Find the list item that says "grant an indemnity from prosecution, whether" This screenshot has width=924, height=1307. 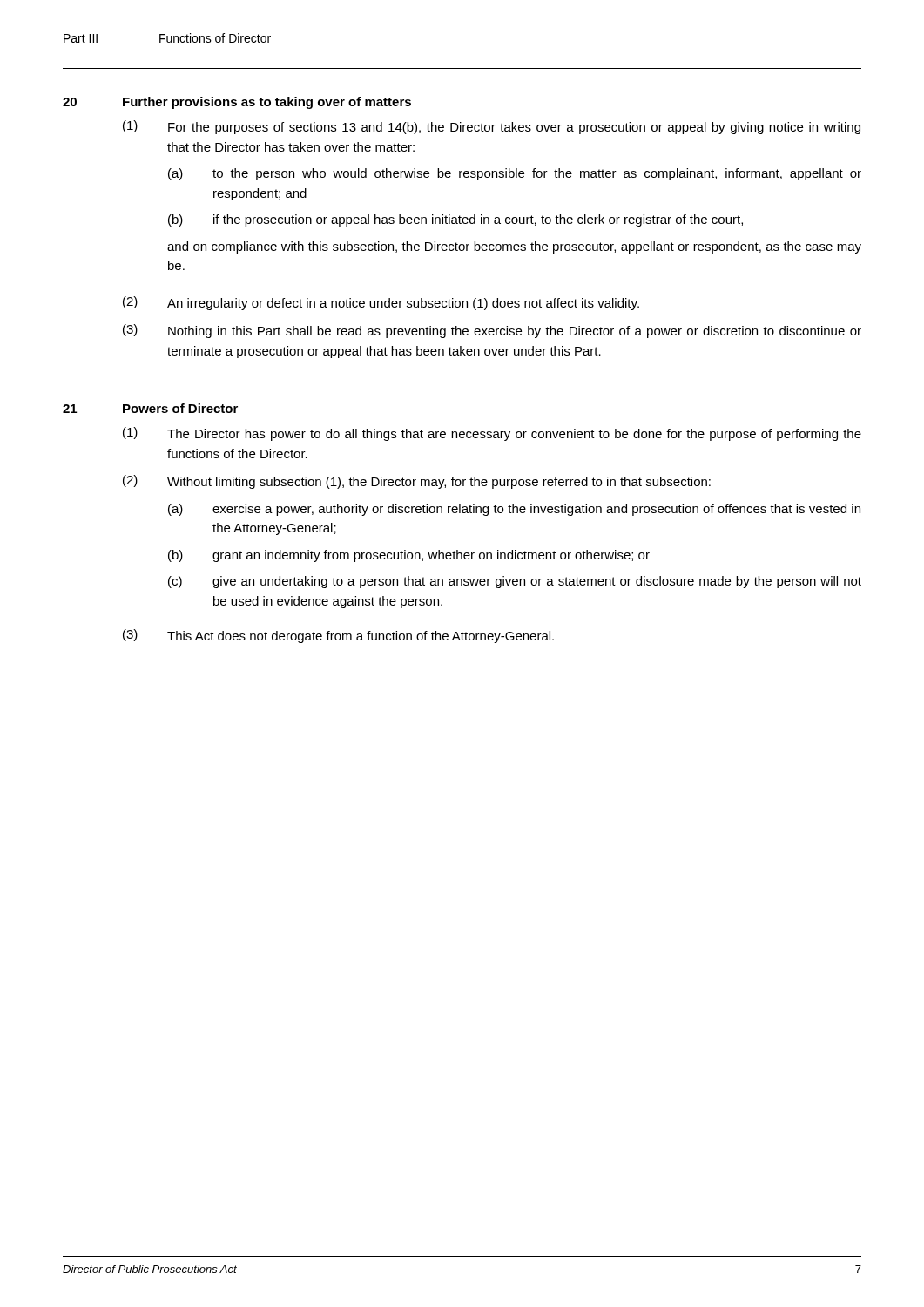point(431,554)
